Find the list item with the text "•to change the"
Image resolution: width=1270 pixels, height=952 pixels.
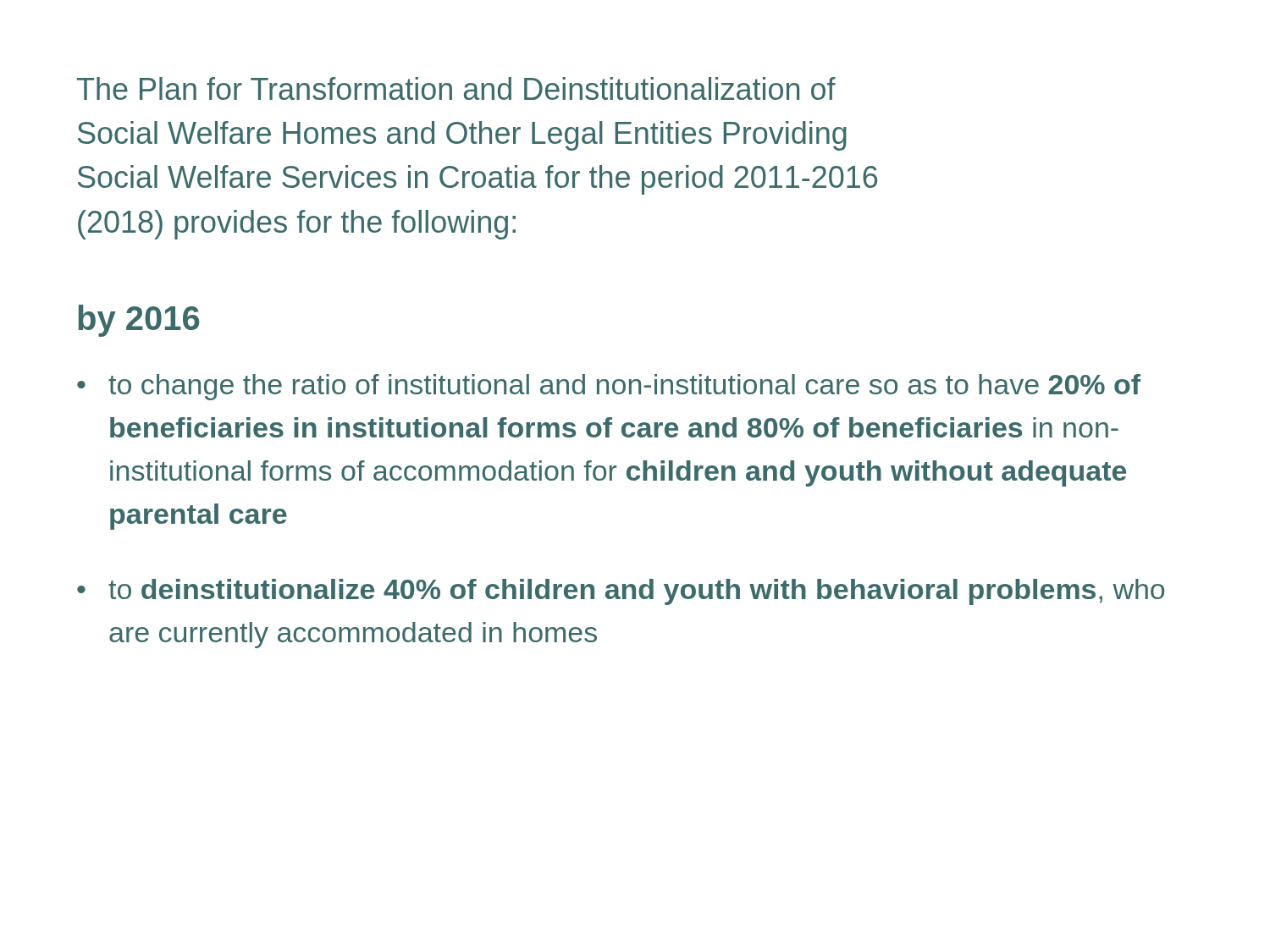click(x=608, y=446)
